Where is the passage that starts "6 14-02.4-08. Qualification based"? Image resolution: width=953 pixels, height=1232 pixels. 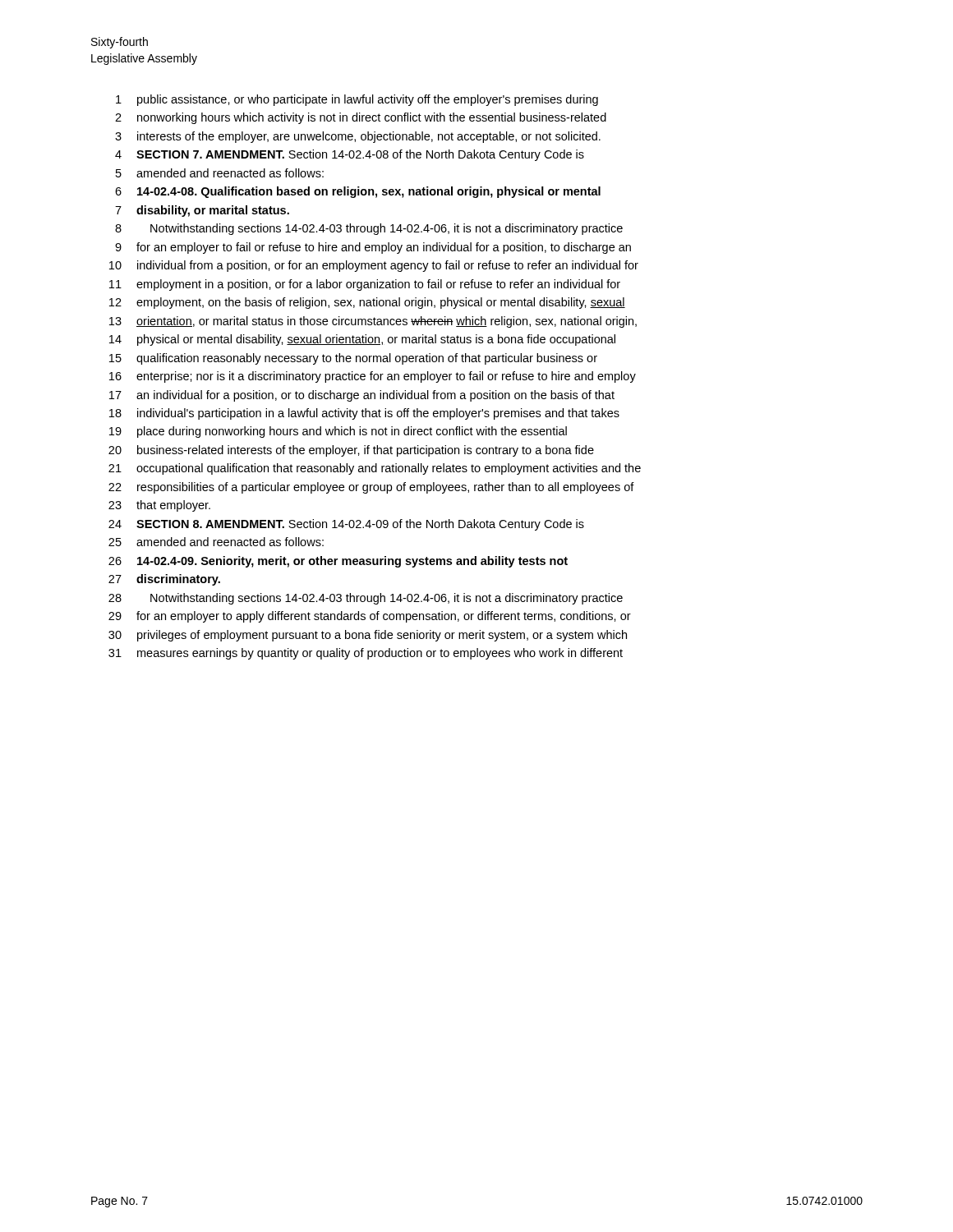coord(489,192)
